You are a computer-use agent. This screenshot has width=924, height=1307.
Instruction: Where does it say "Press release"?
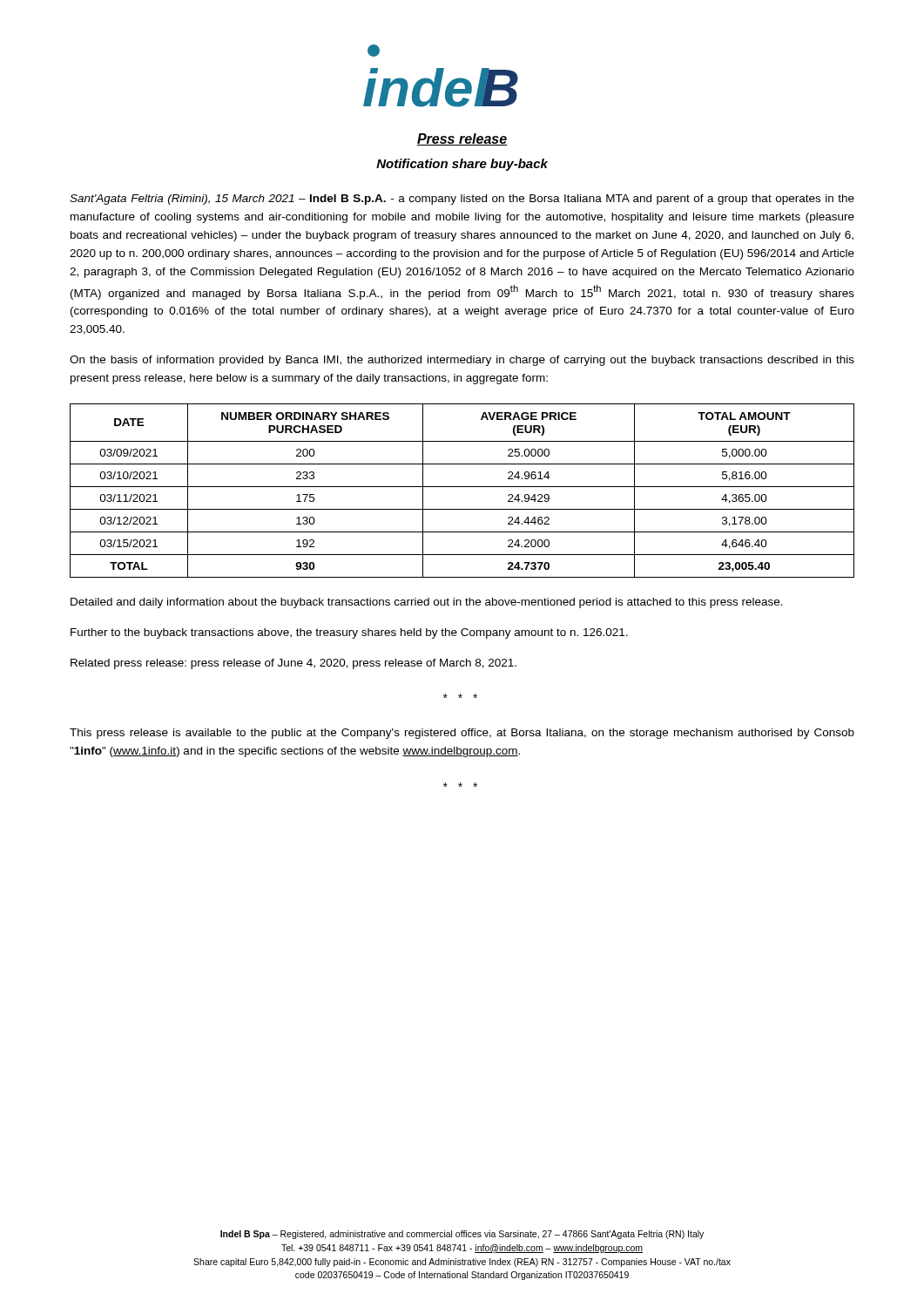[x=462, y=139]
